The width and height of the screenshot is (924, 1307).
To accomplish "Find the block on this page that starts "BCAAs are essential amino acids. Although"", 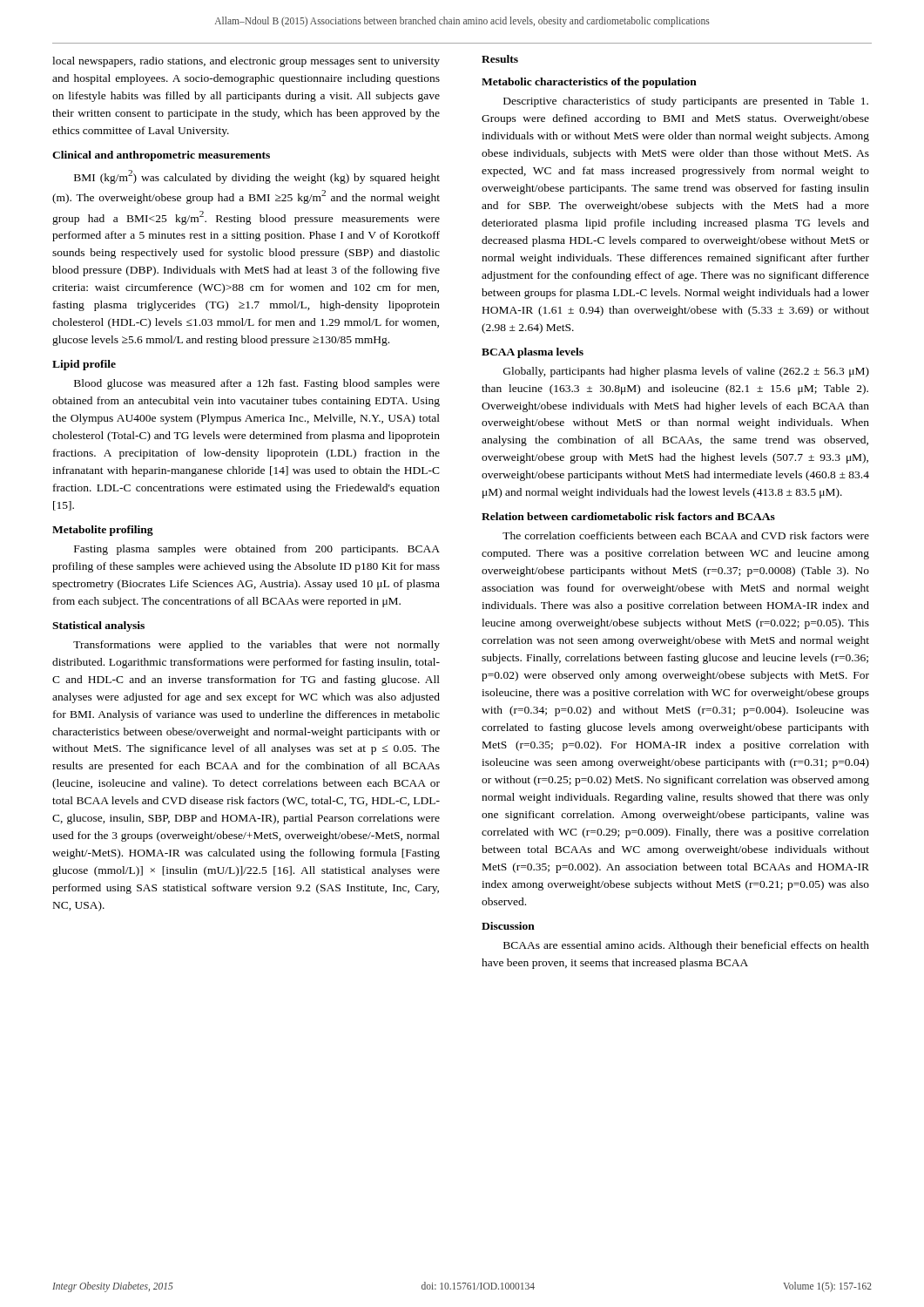I will point(675,954).
